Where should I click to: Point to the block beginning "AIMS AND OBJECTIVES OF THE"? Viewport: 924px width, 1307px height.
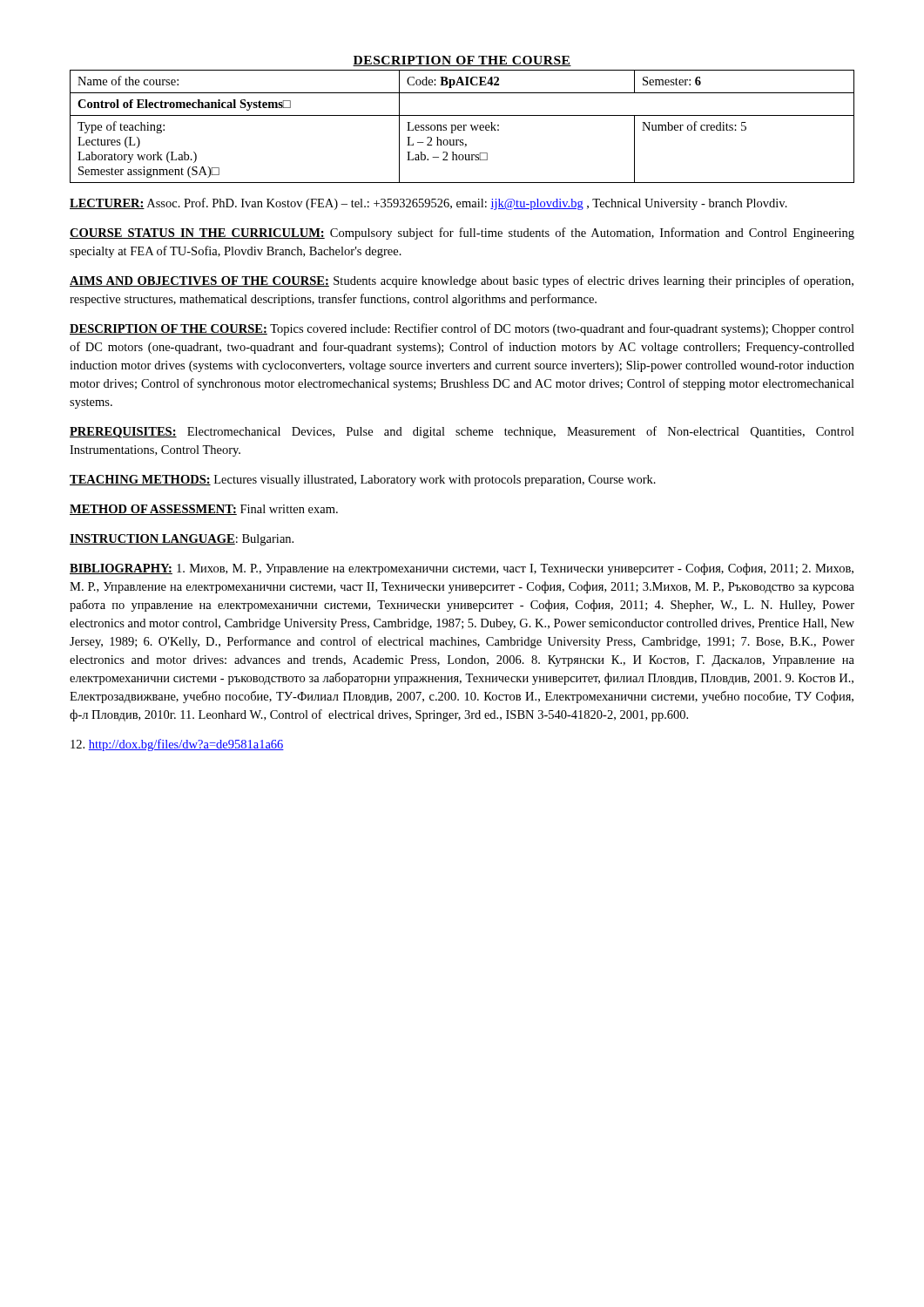click(462, 290)
